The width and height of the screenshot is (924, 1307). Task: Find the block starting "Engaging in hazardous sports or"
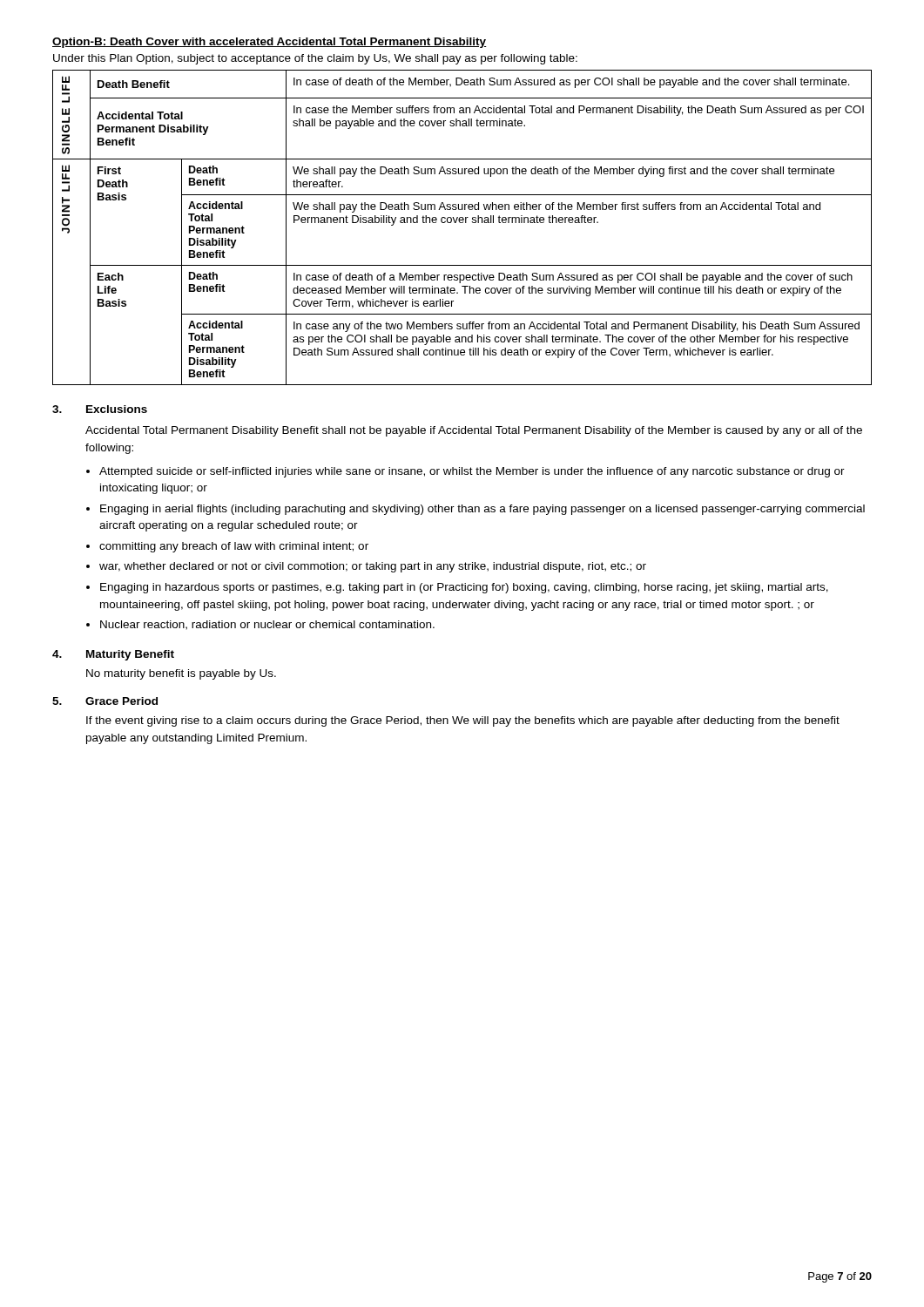coord(464,595)
